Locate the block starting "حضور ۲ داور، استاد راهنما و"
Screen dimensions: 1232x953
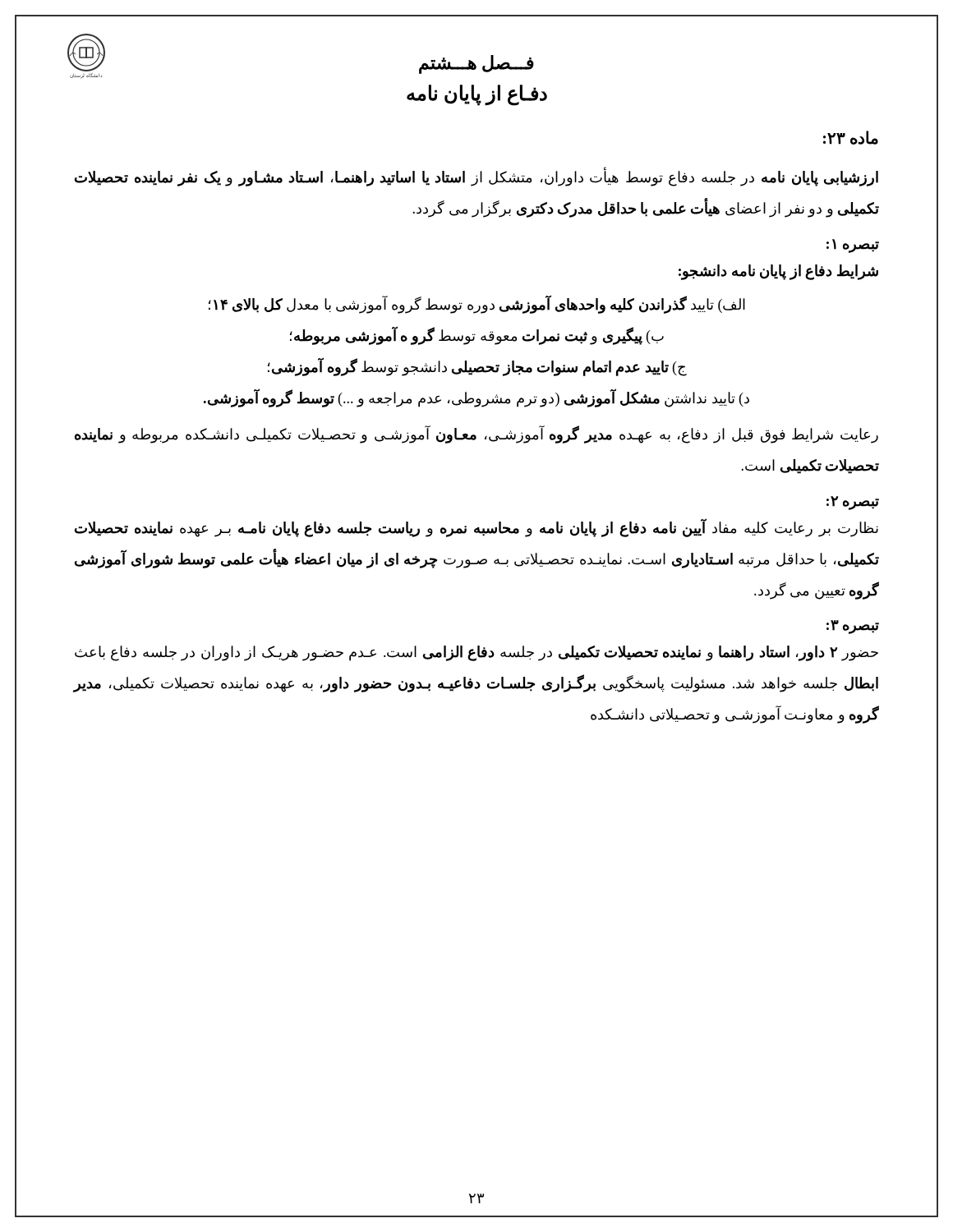click(476, 683)
